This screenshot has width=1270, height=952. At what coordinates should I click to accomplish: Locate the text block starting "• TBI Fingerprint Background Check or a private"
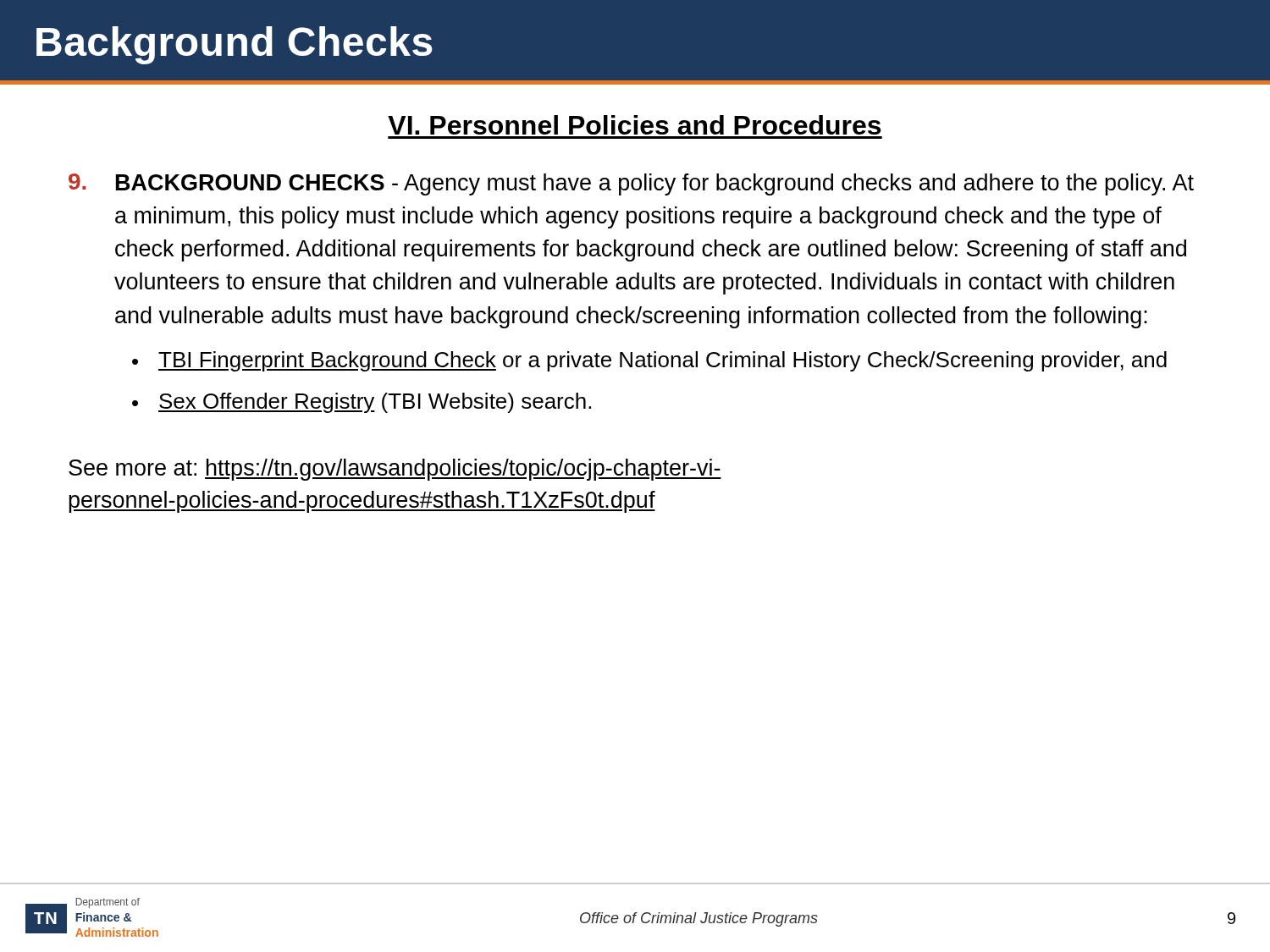[x=649, y=361]
